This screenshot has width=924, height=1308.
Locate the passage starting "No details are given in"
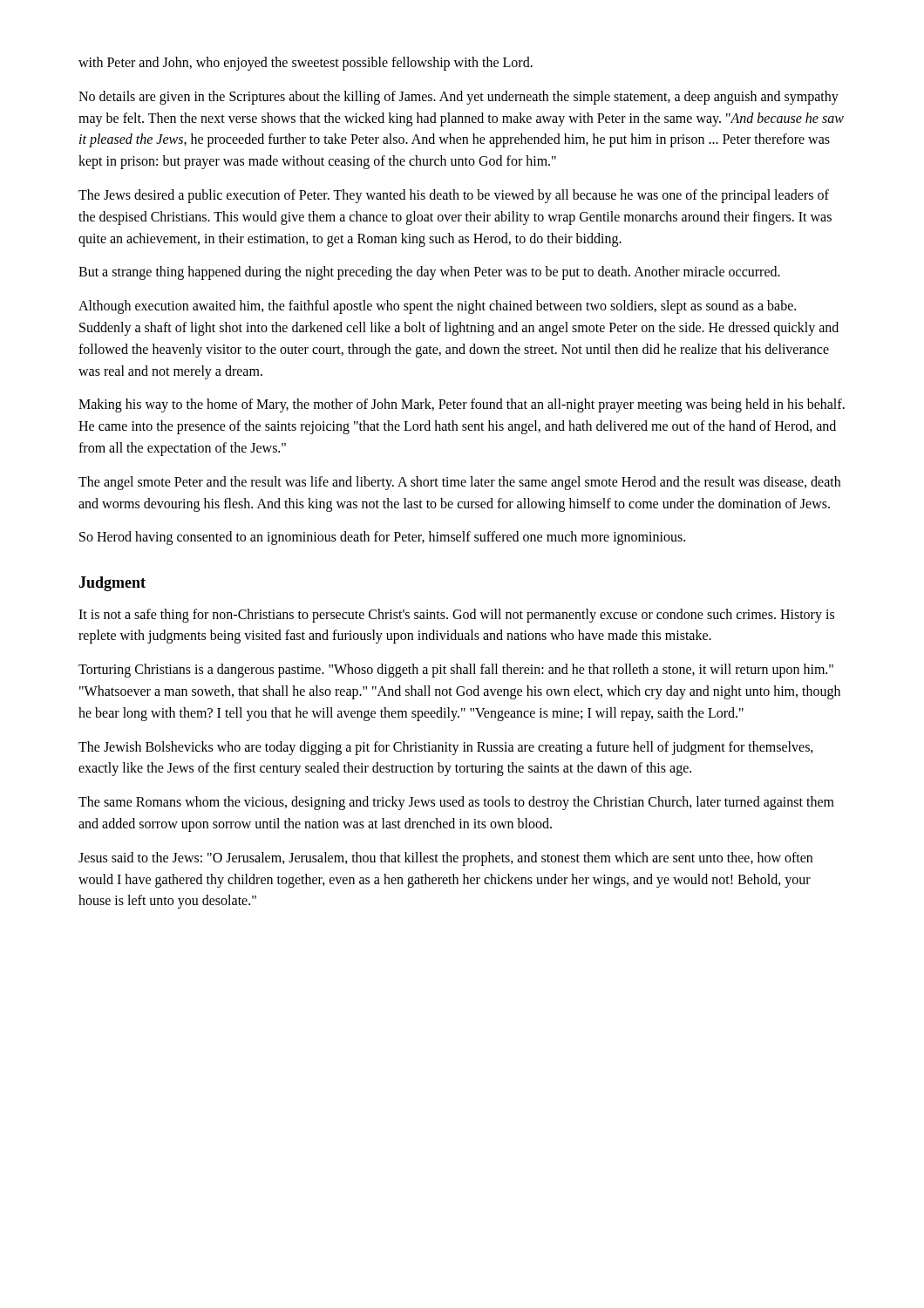[462, 129]
